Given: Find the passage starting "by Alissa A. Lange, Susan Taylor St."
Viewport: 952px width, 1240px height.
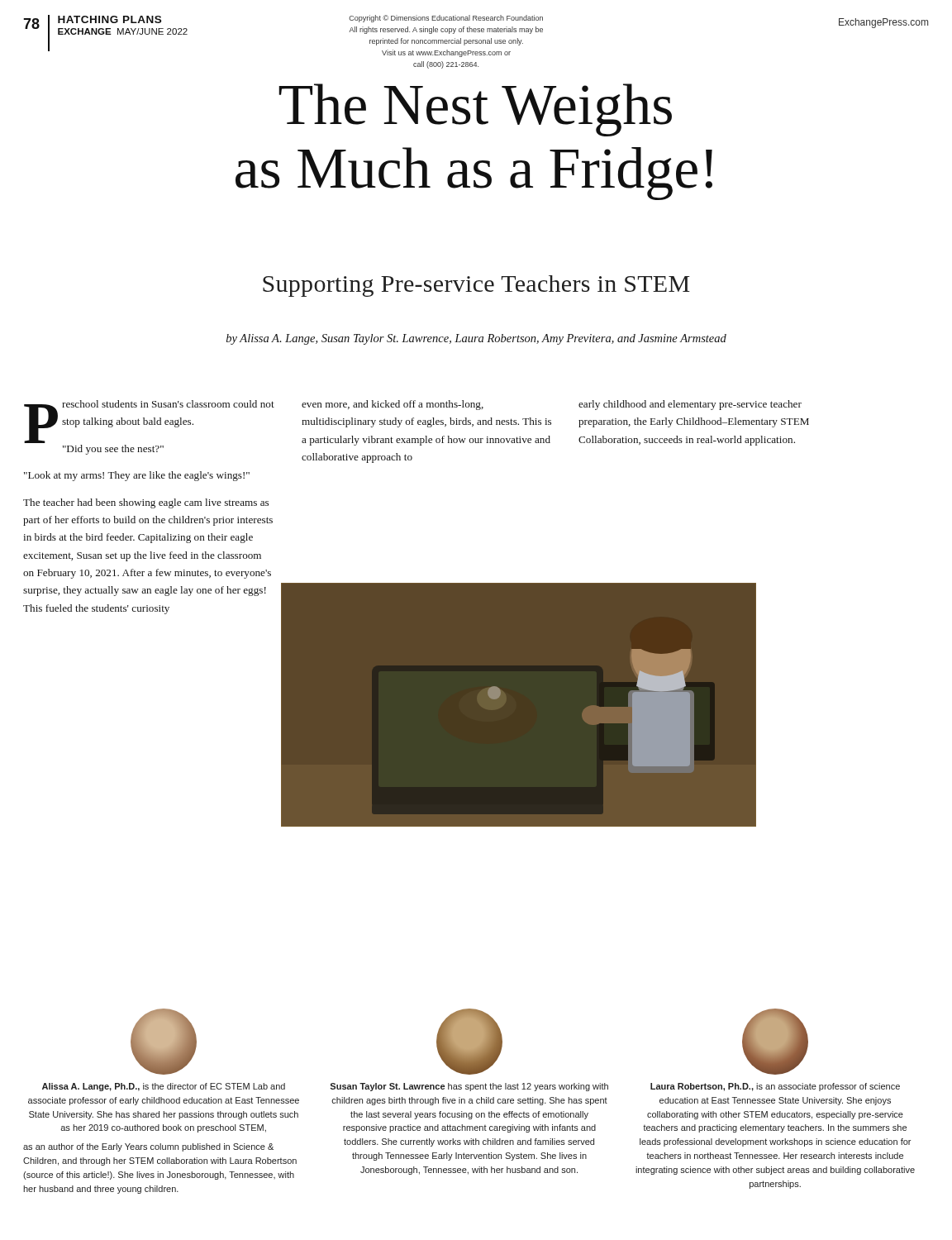Looking at the screenshot, I should pyautogui.click(x=476, y=338).
